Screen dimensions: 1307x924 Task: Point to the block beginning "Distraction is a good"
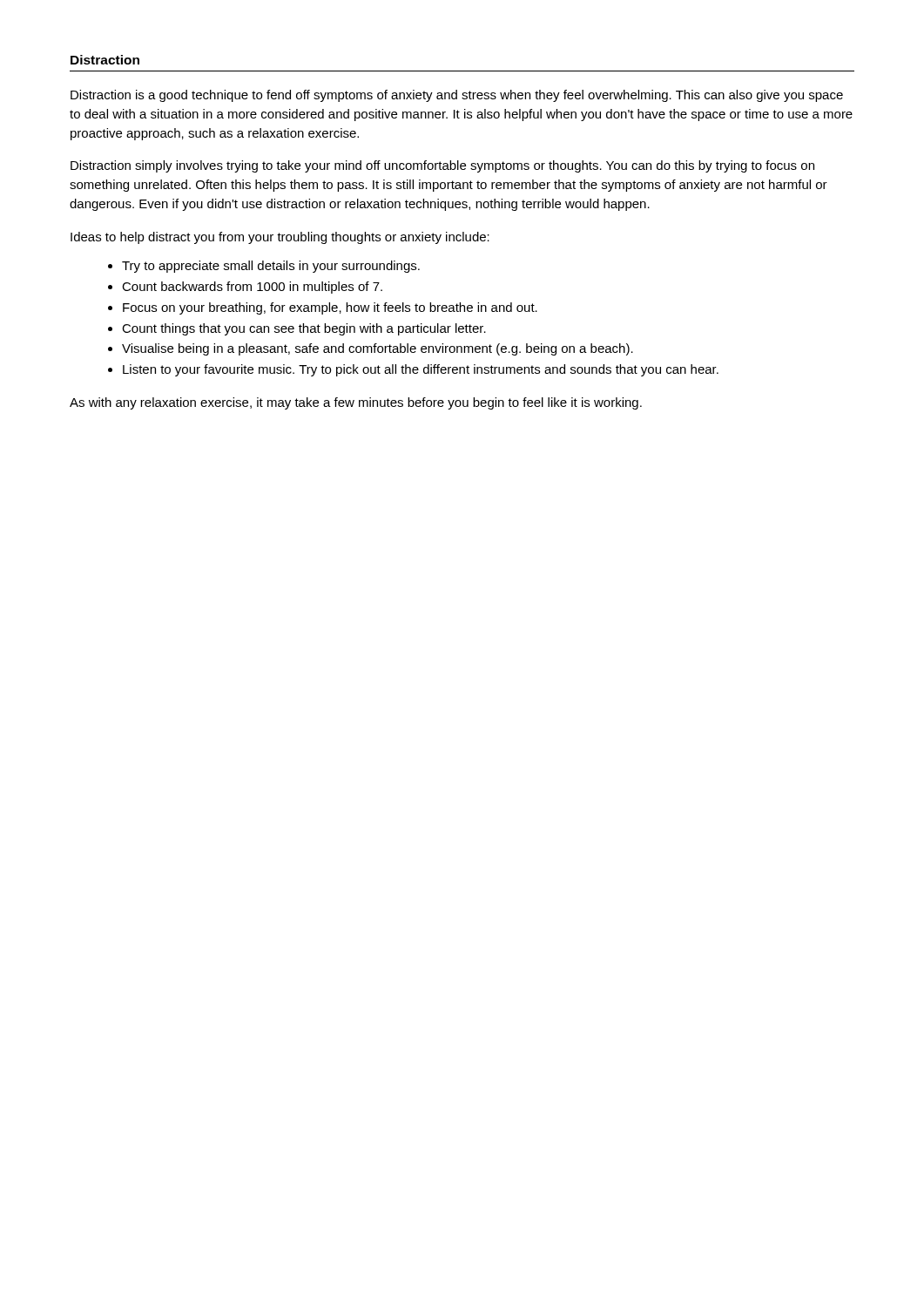coord(461,114)
